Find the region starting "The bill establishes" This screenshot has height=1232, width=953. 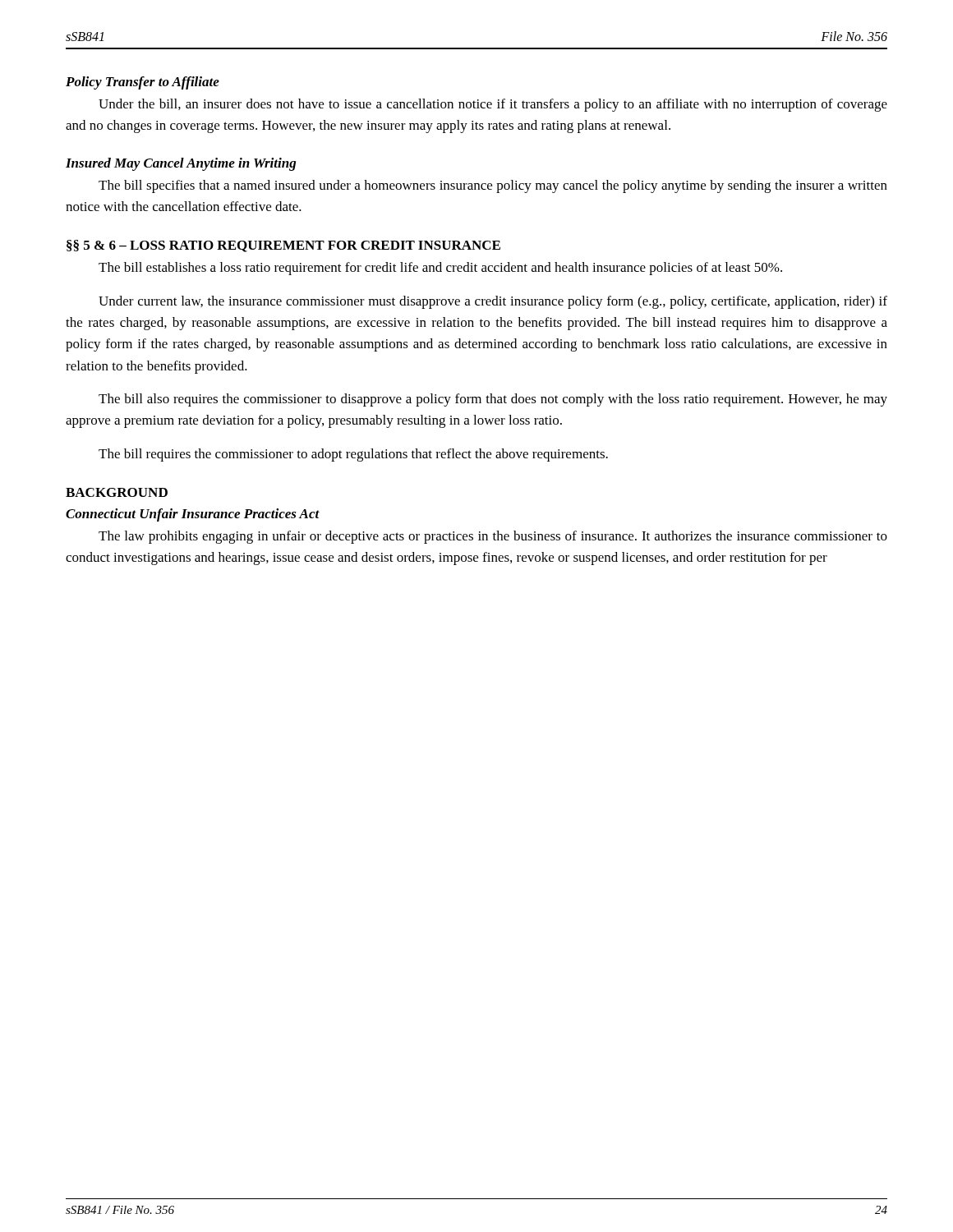click(476, 268)
